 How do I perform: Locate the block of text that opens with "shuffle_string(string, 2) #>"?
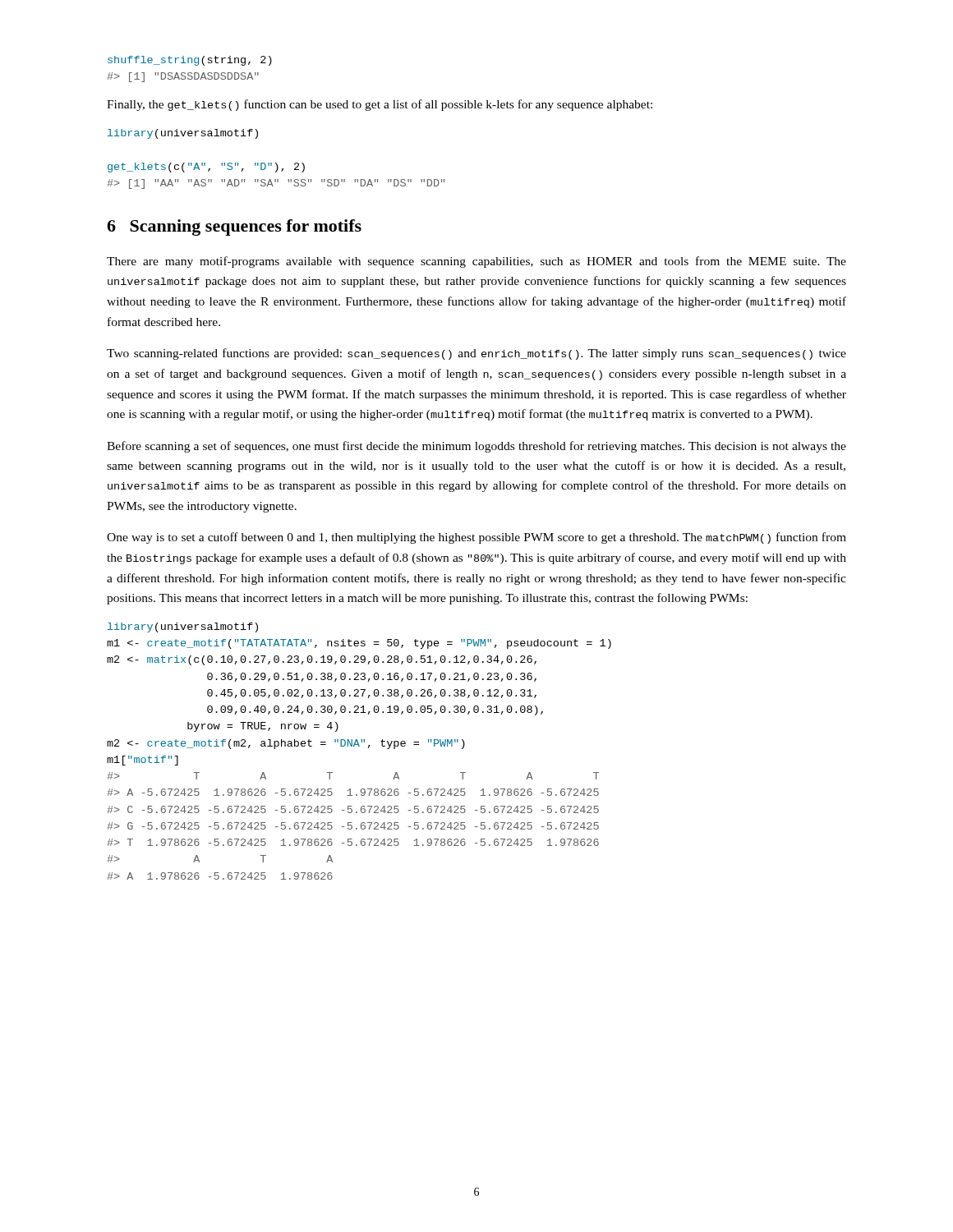coord(190,61)
